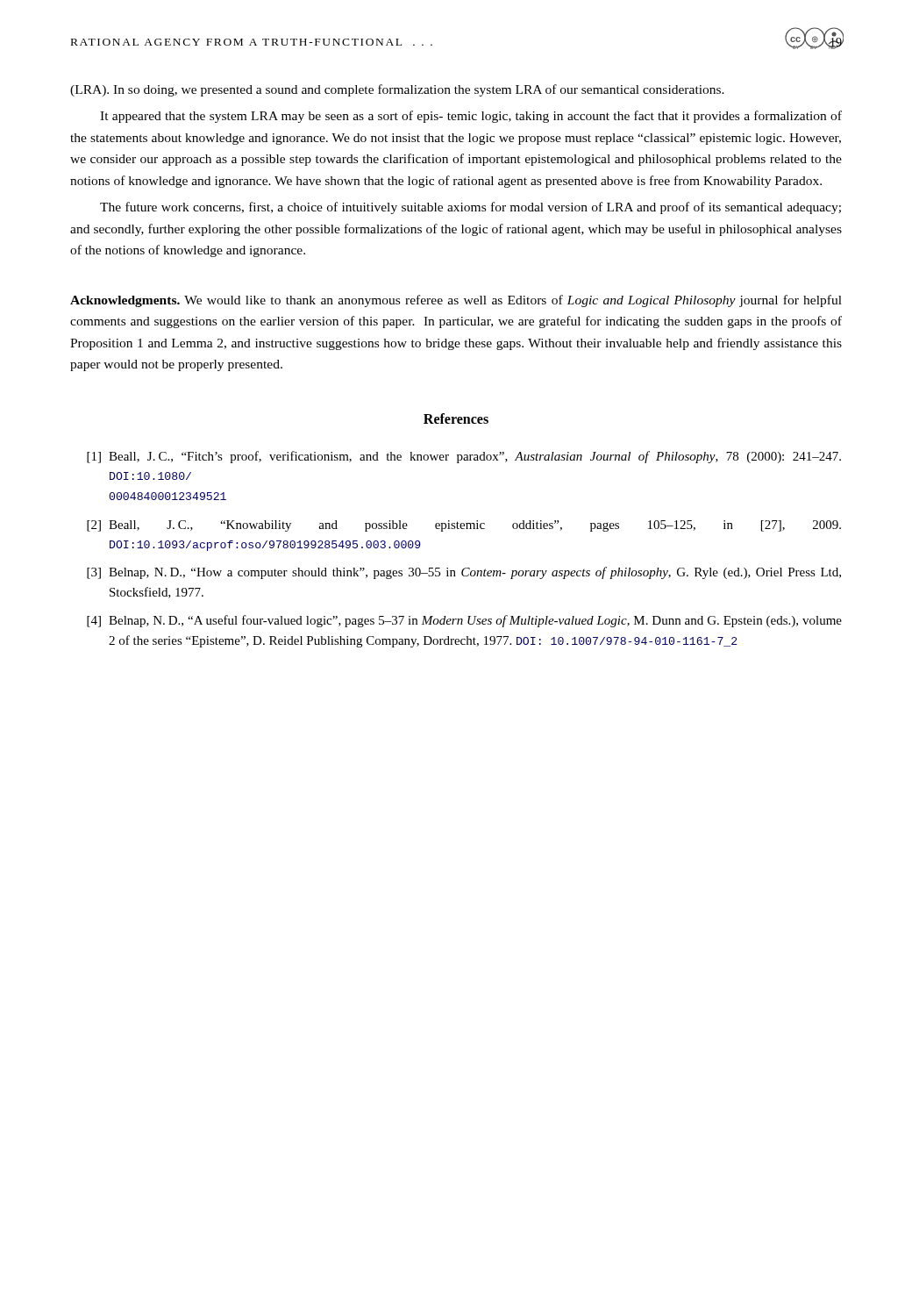Find the block on this page that starts "[4] Belnap, N. D.,"
Image resolution: width=912 pixels, height=1316 pixels.
456,631
